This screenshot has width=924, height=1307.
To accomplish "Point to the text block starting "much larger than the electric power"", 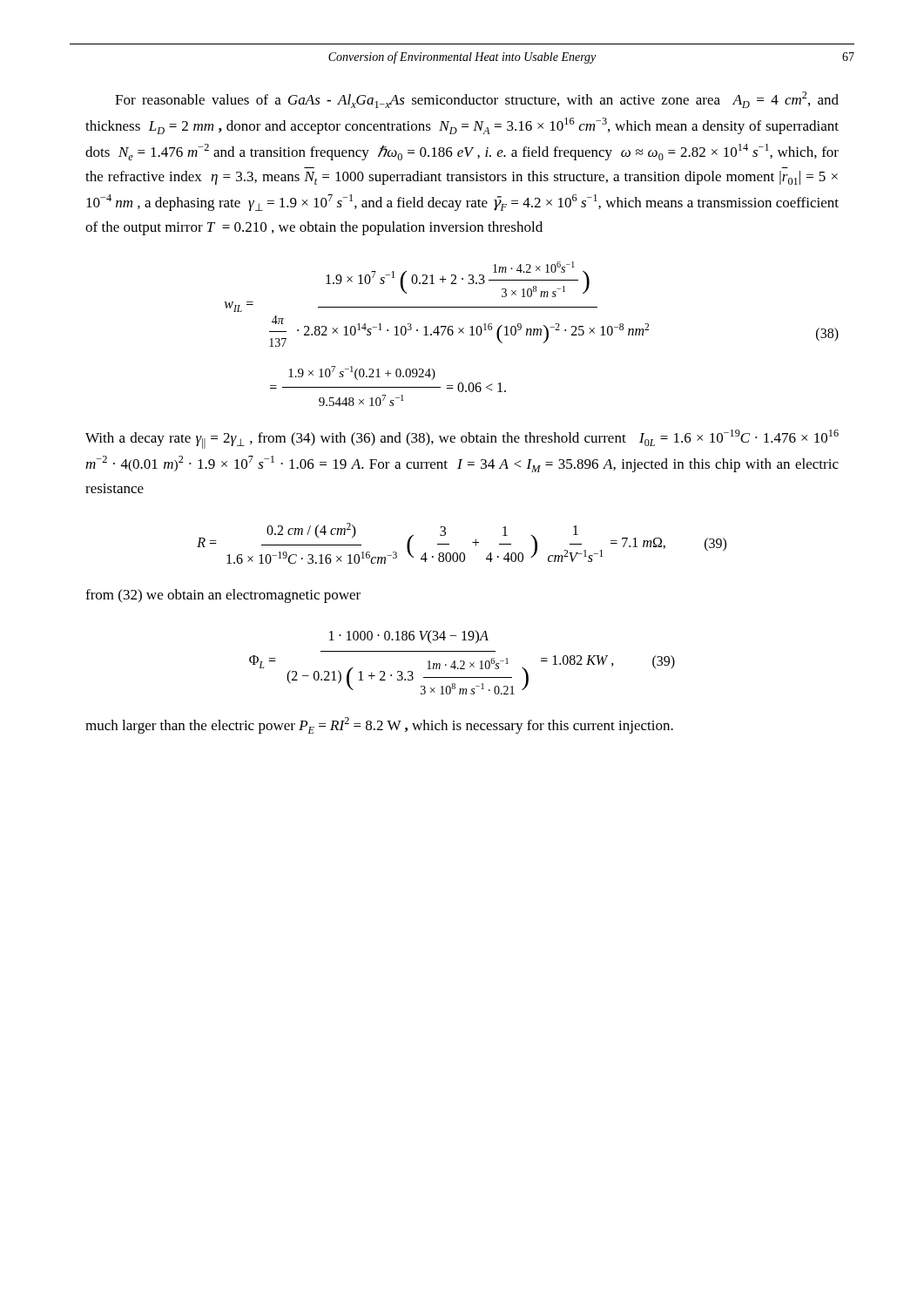I will (x=380, y=725).
